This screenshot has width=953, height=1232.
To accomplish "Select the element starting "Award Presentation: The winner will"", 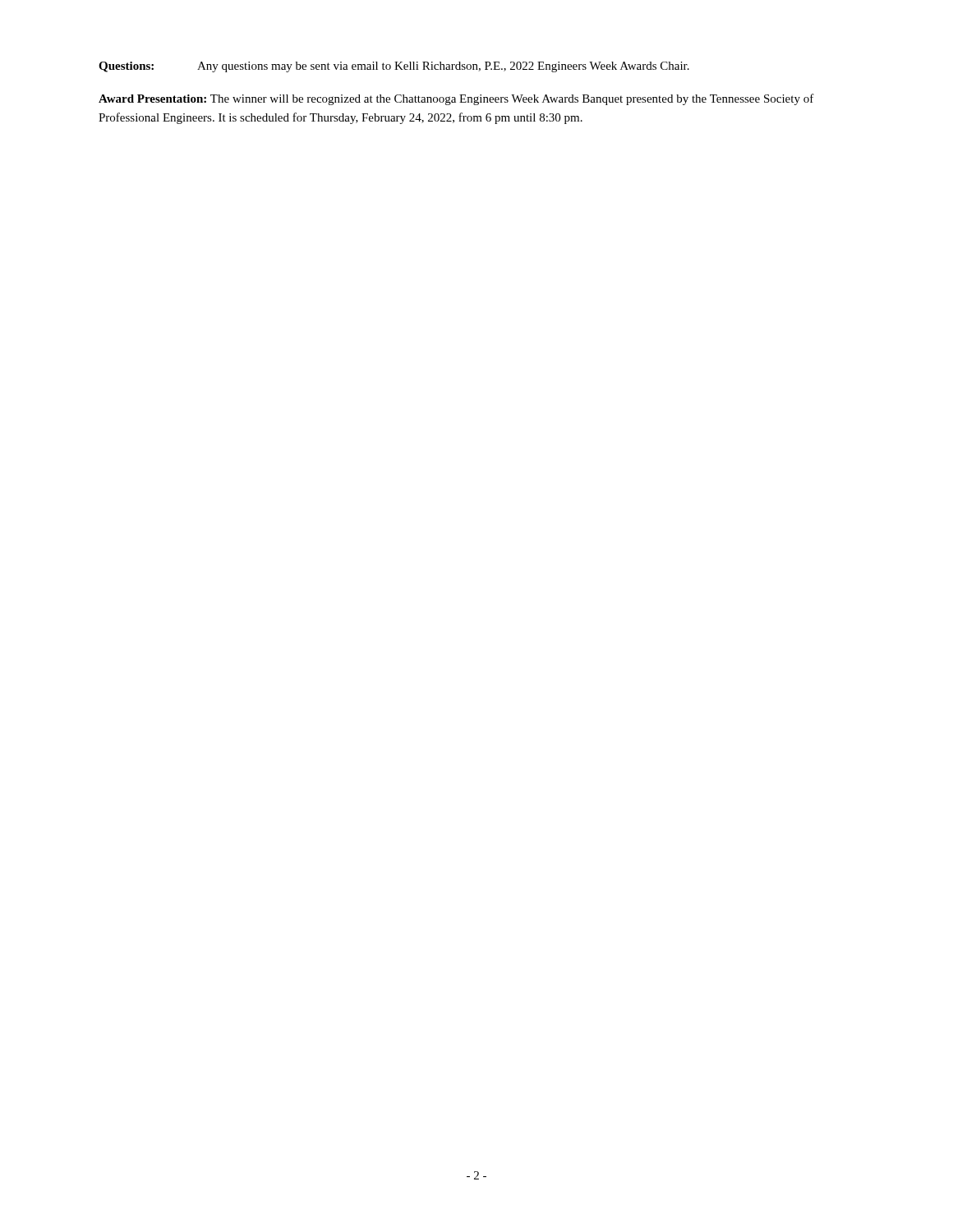I will point(456,108).
